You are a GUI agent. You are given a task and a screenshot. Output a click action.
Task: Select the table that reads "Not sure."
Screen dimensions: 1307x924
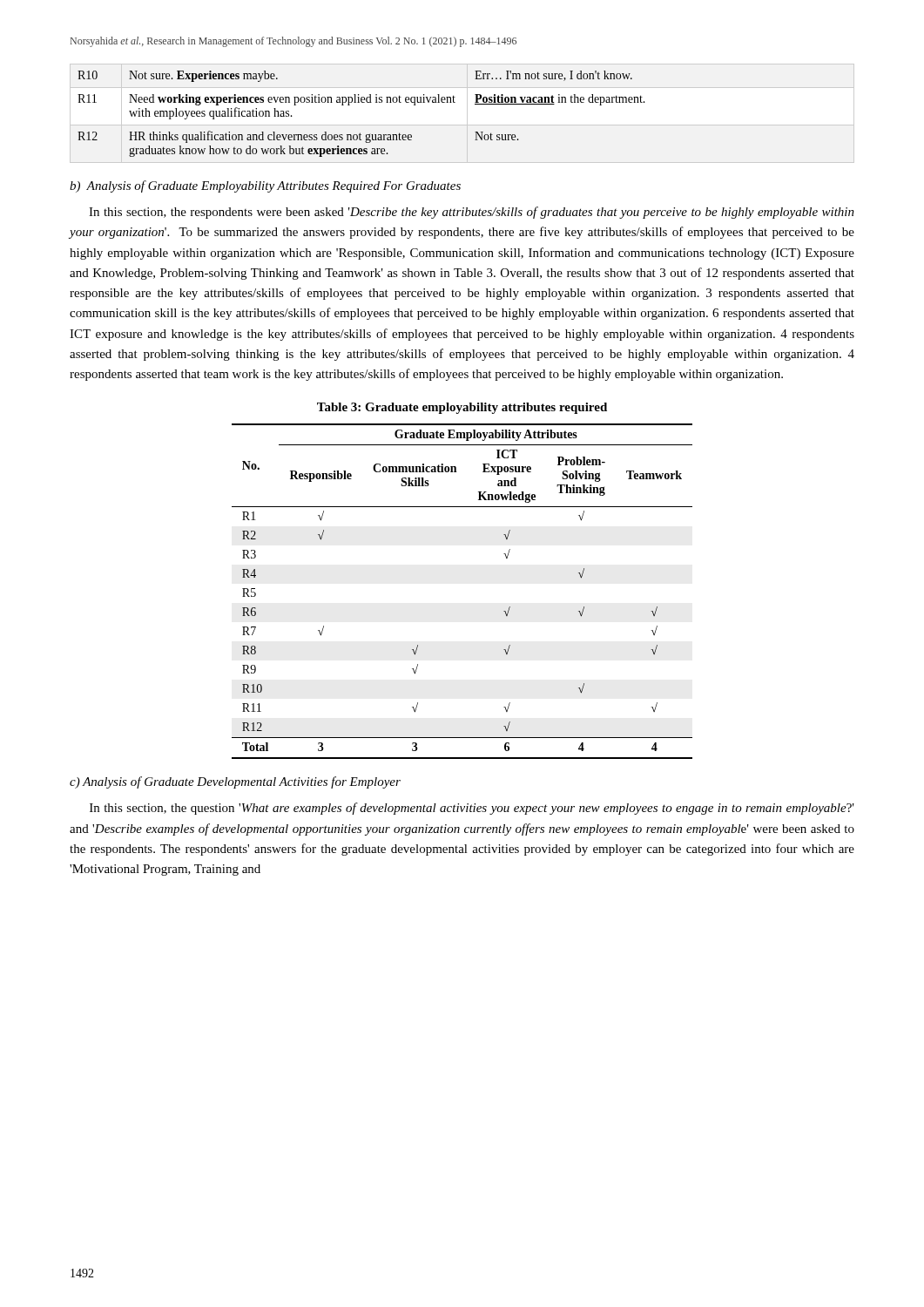click(x=462, y=113)
